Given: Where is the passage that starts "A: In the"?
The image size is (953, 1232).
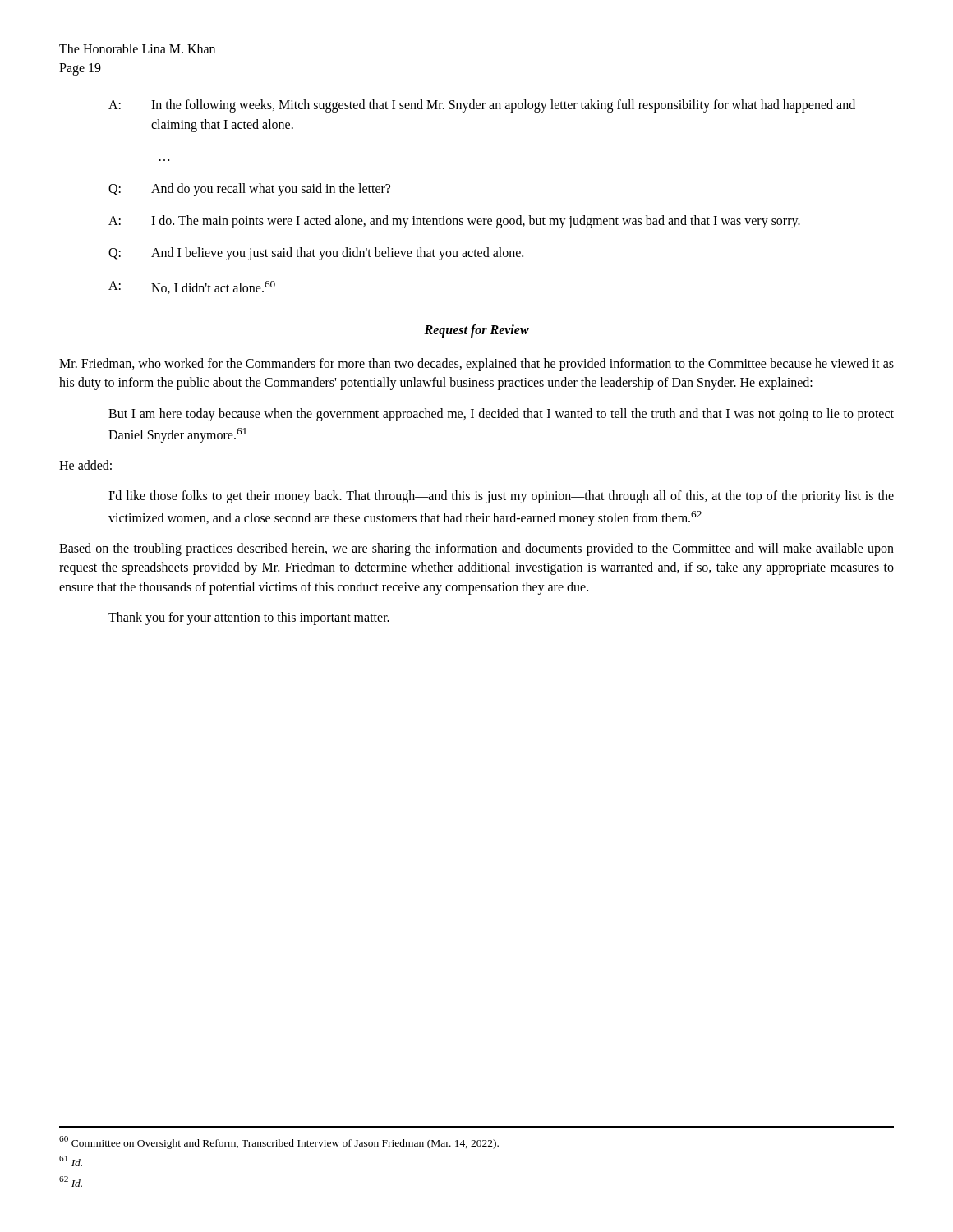Looking at the screenshot, I should (501, 115).
